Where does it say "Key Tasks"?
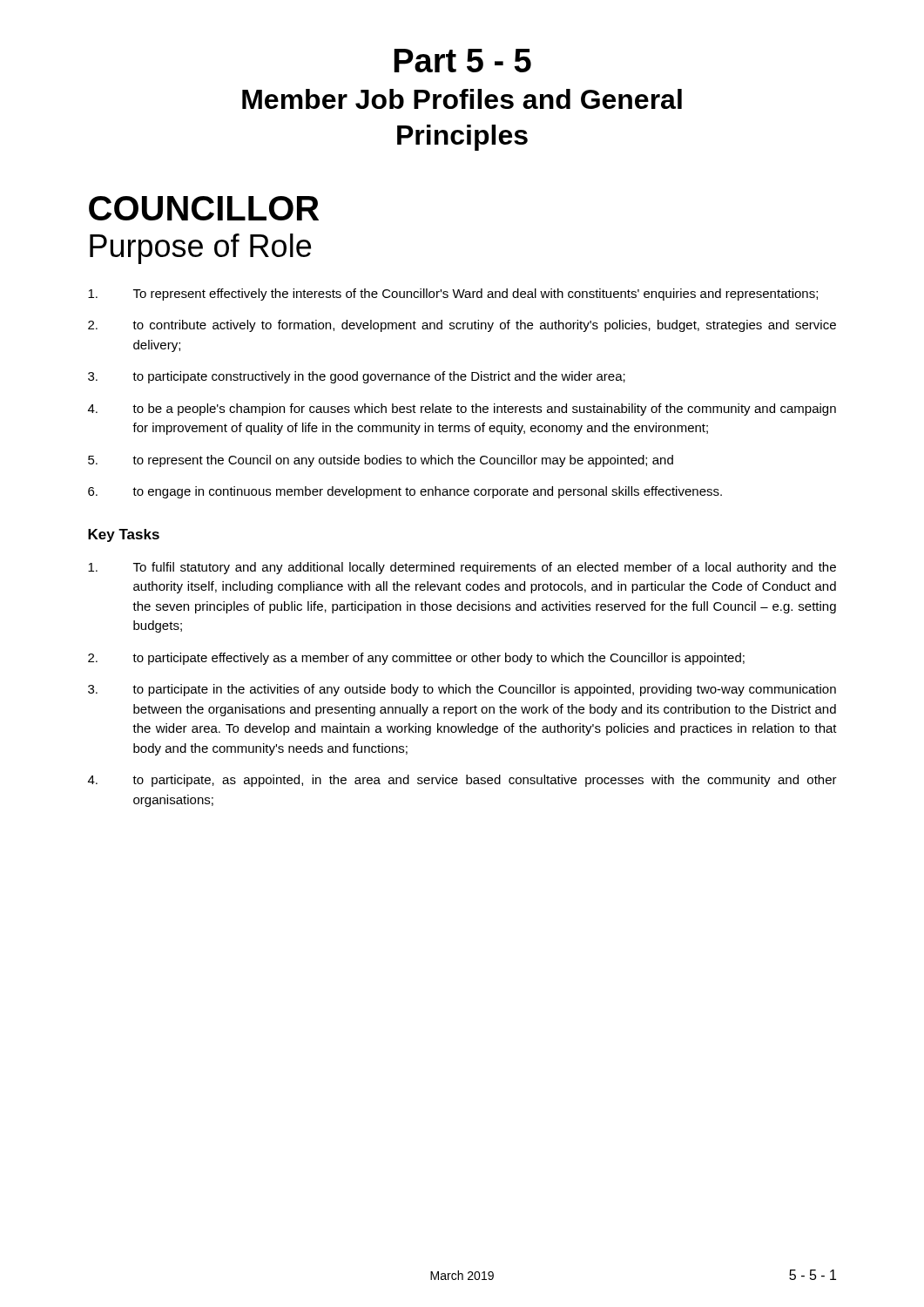Viewport: 924px width, 1307px height. click(x=124, y=534)
